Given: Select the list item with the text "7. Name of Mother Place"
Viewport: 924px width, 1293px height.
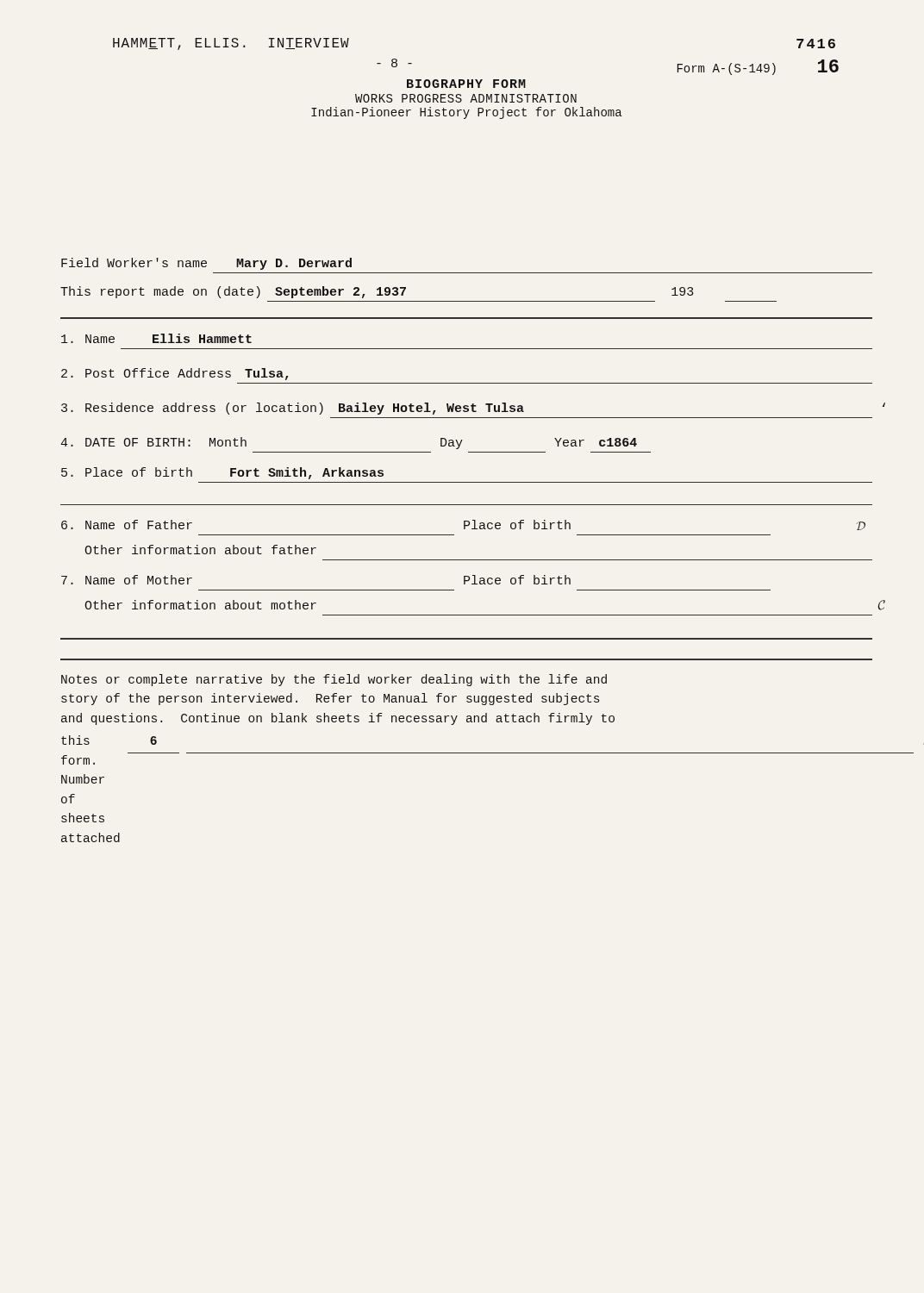Looking at the screenshot, I should click(466, 595).
